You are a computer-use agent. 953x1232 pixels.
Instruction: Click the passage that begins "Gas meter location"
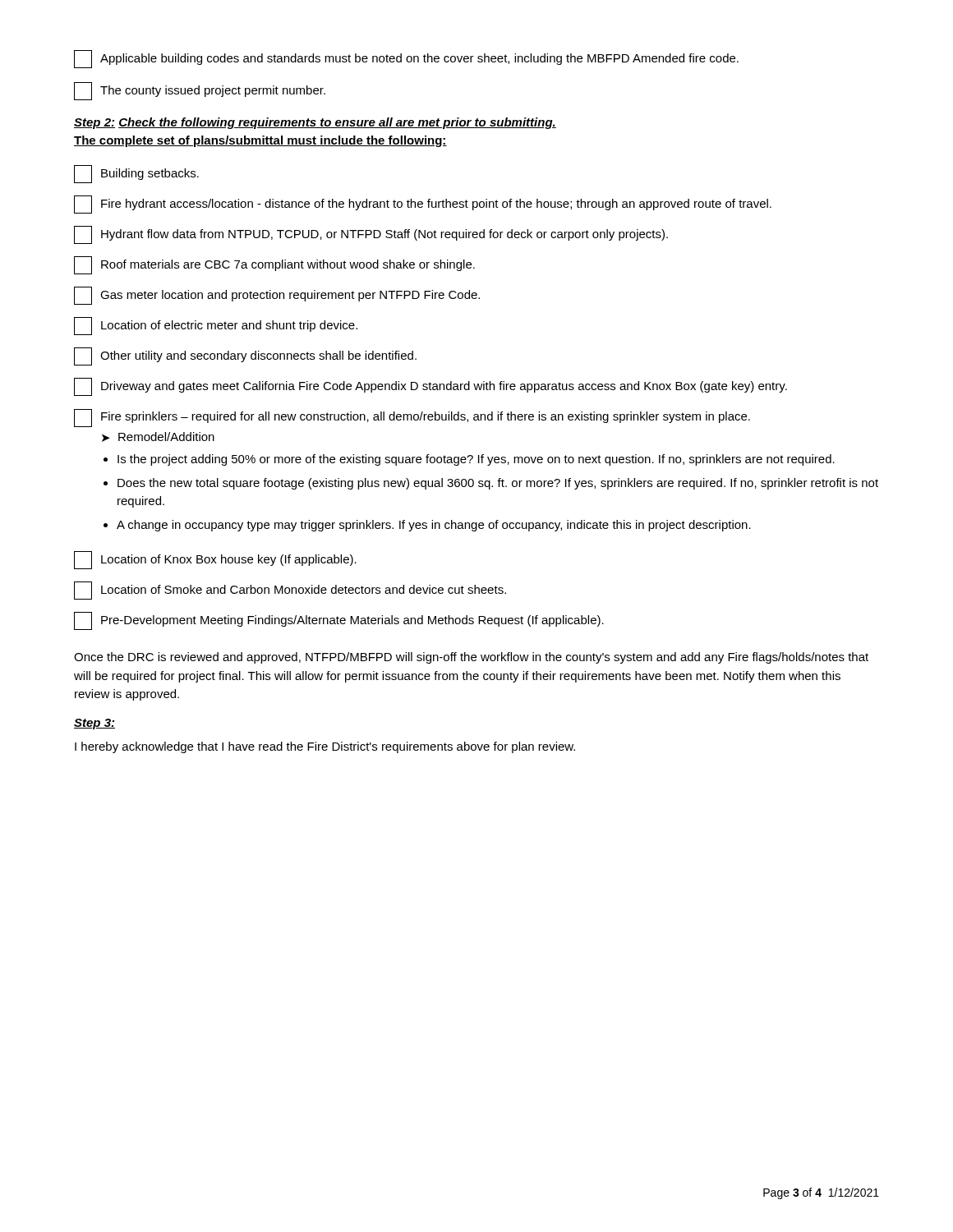476,295
